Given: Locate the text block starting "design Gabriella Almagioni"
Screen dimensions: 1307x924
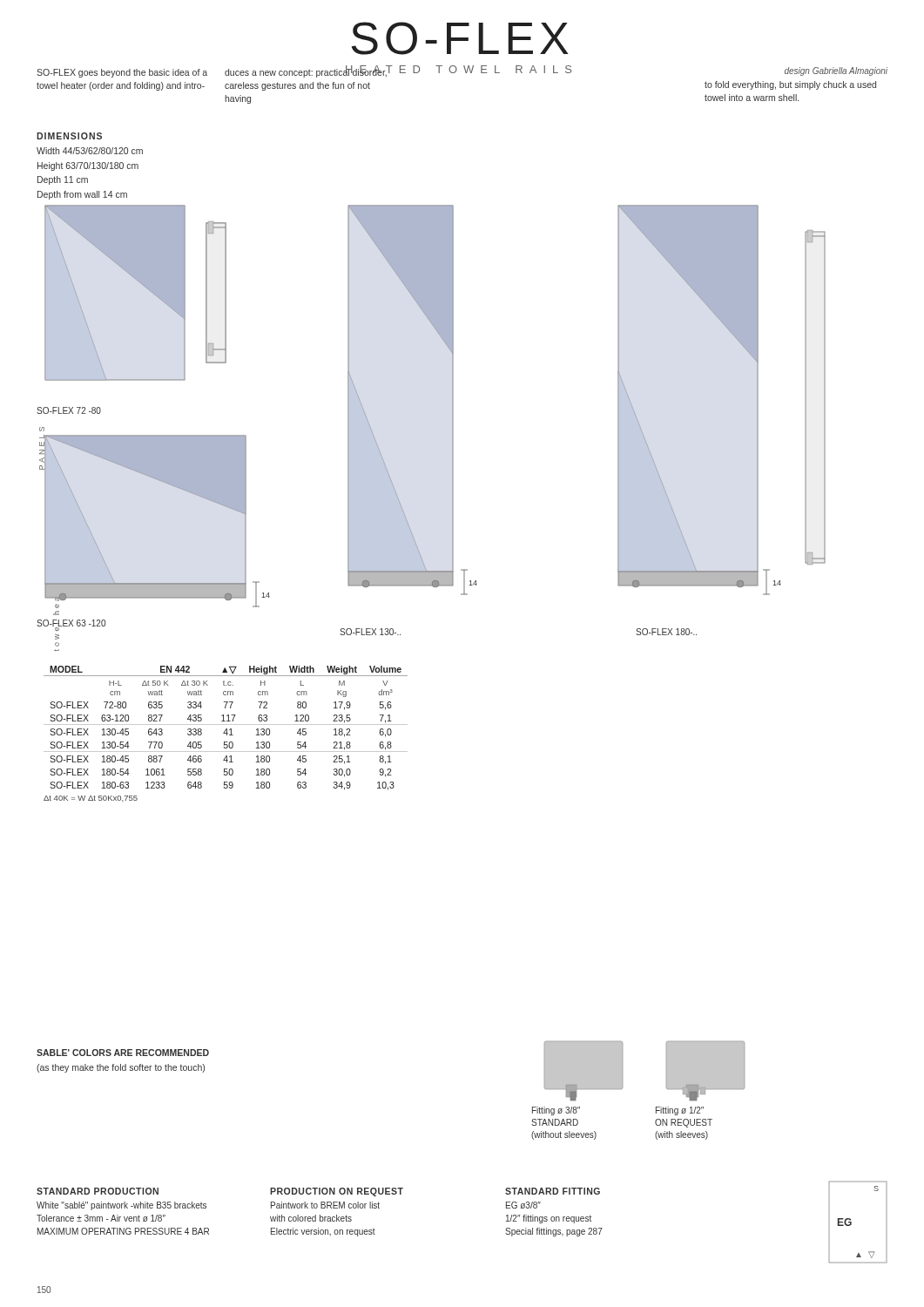Looking at the screenshot, I should (836, 71).
